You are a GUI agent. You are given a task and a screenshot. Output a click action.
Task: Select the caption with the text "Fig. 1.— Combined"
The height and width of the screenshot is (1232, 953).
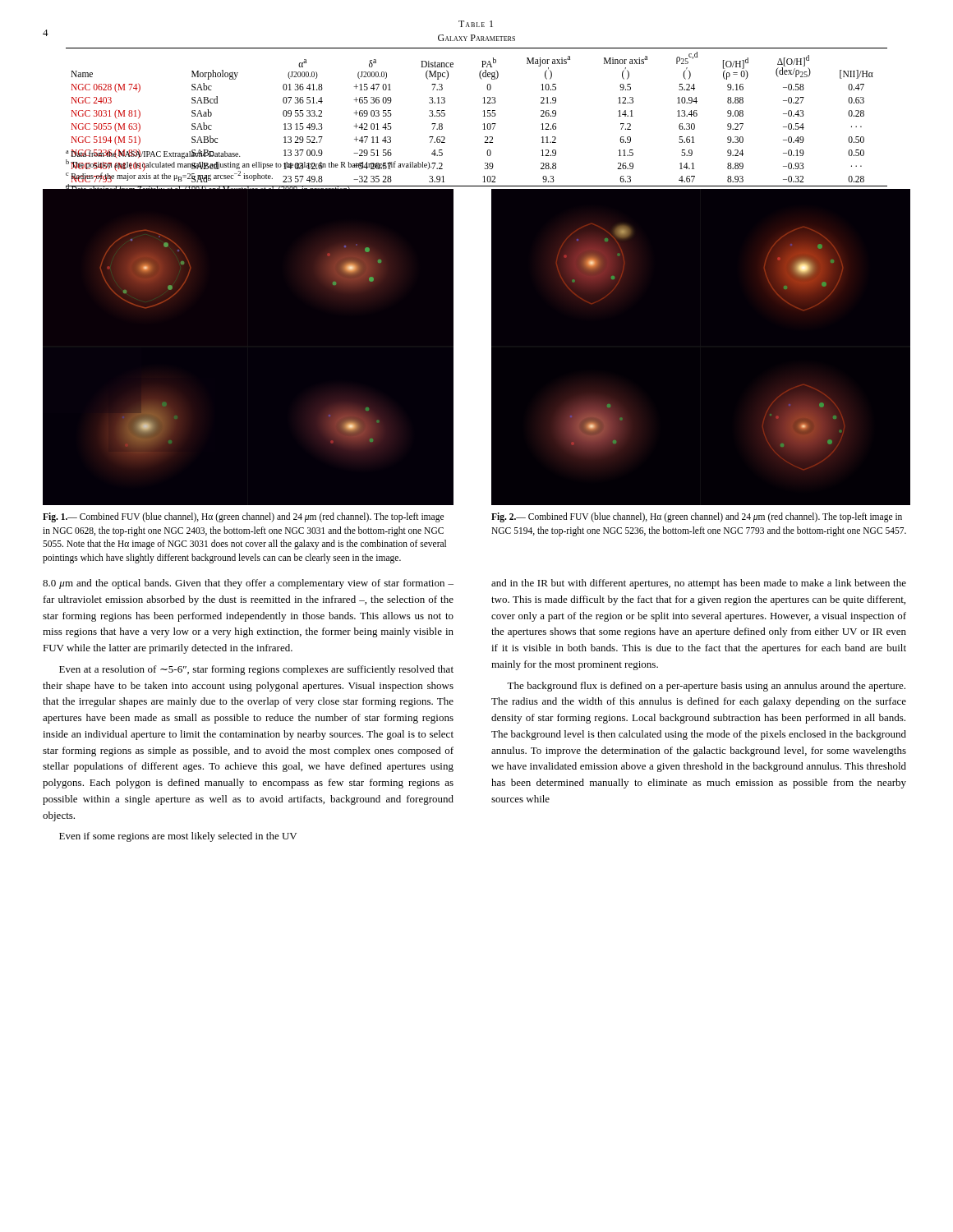(x=245, y=537)
